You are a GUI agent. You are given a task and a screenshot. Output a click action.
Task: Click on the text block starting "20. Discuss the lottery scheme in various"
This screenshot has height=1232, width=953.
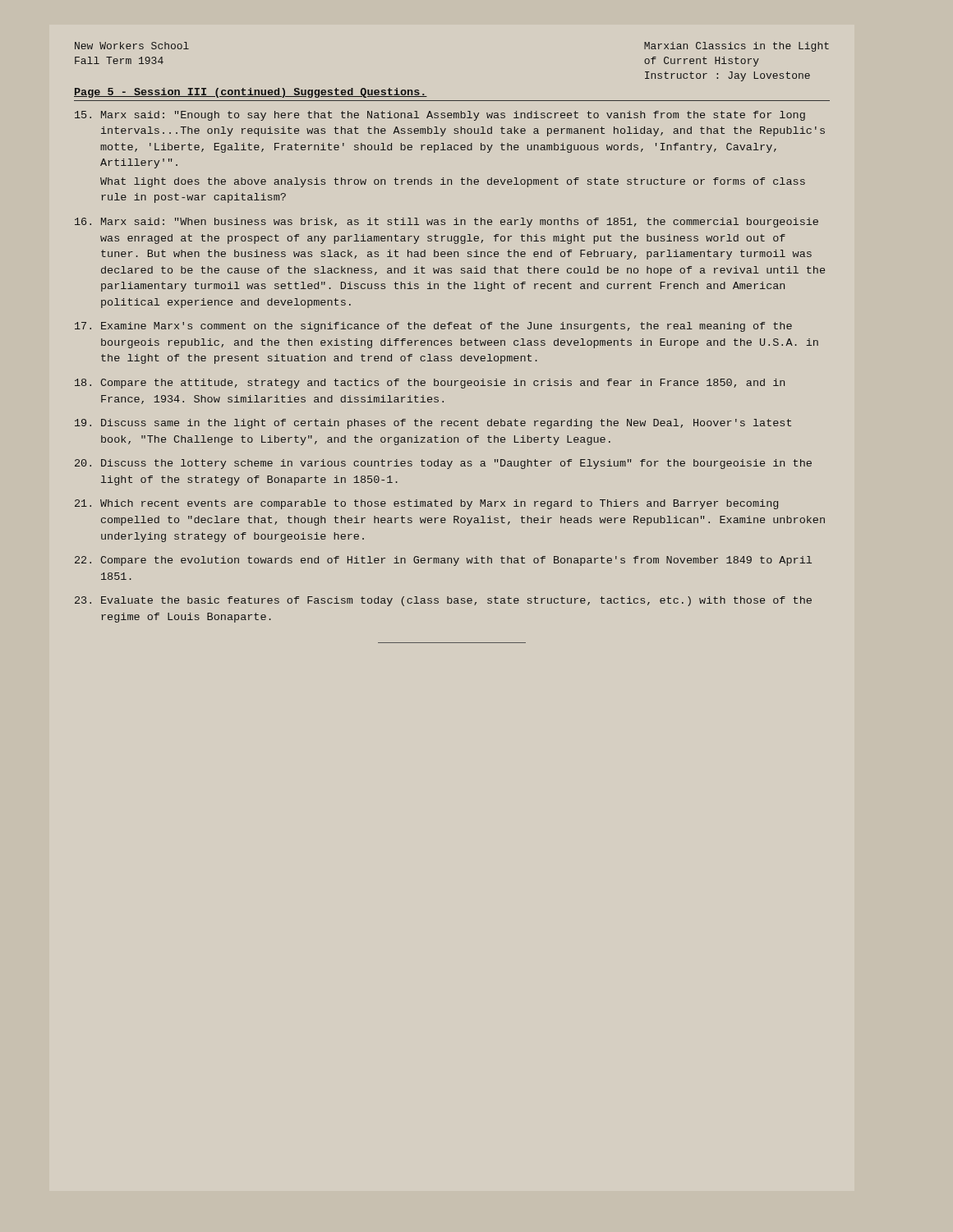452,473
